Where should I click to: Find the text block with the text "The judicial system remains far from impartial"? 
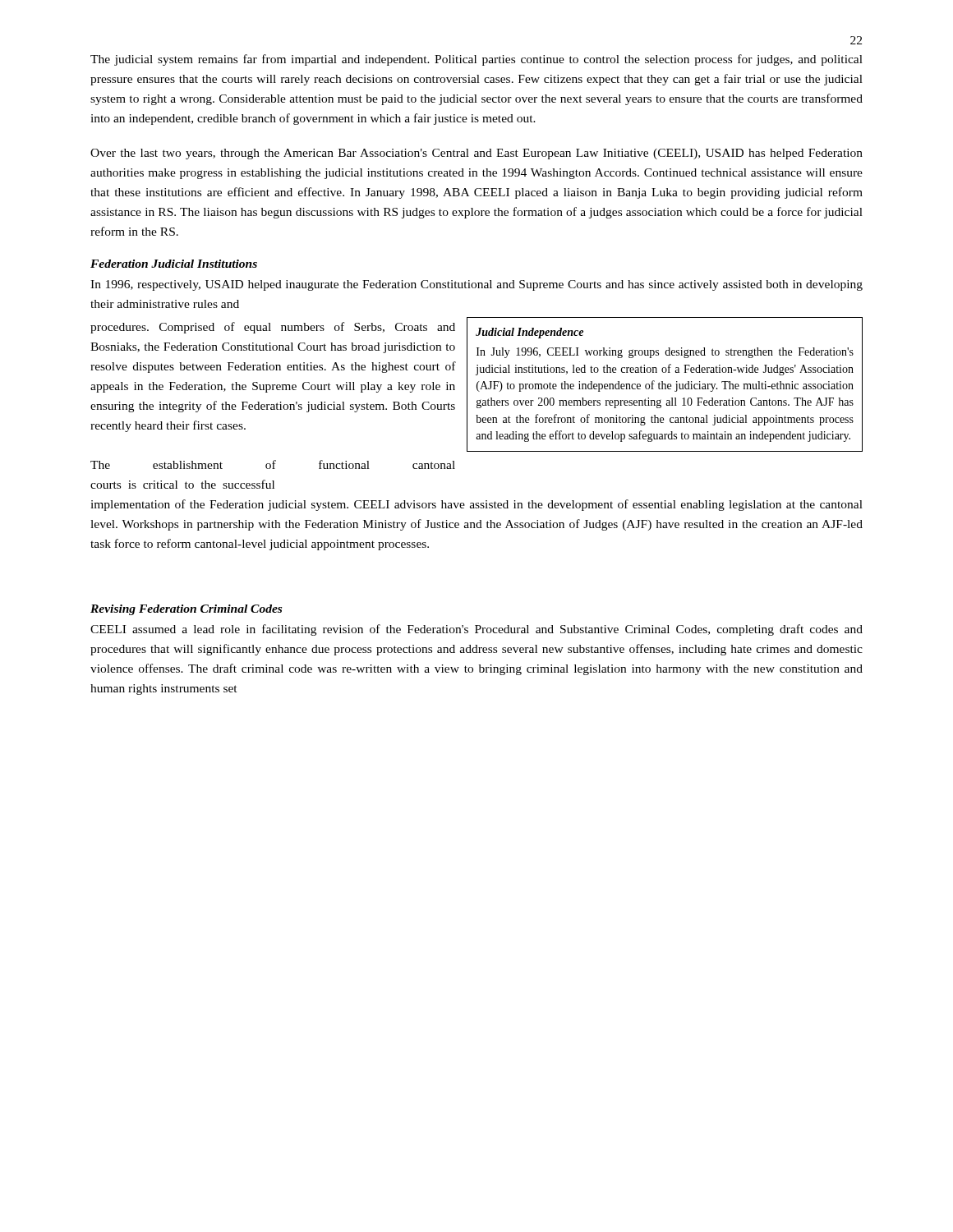[476, 89]
